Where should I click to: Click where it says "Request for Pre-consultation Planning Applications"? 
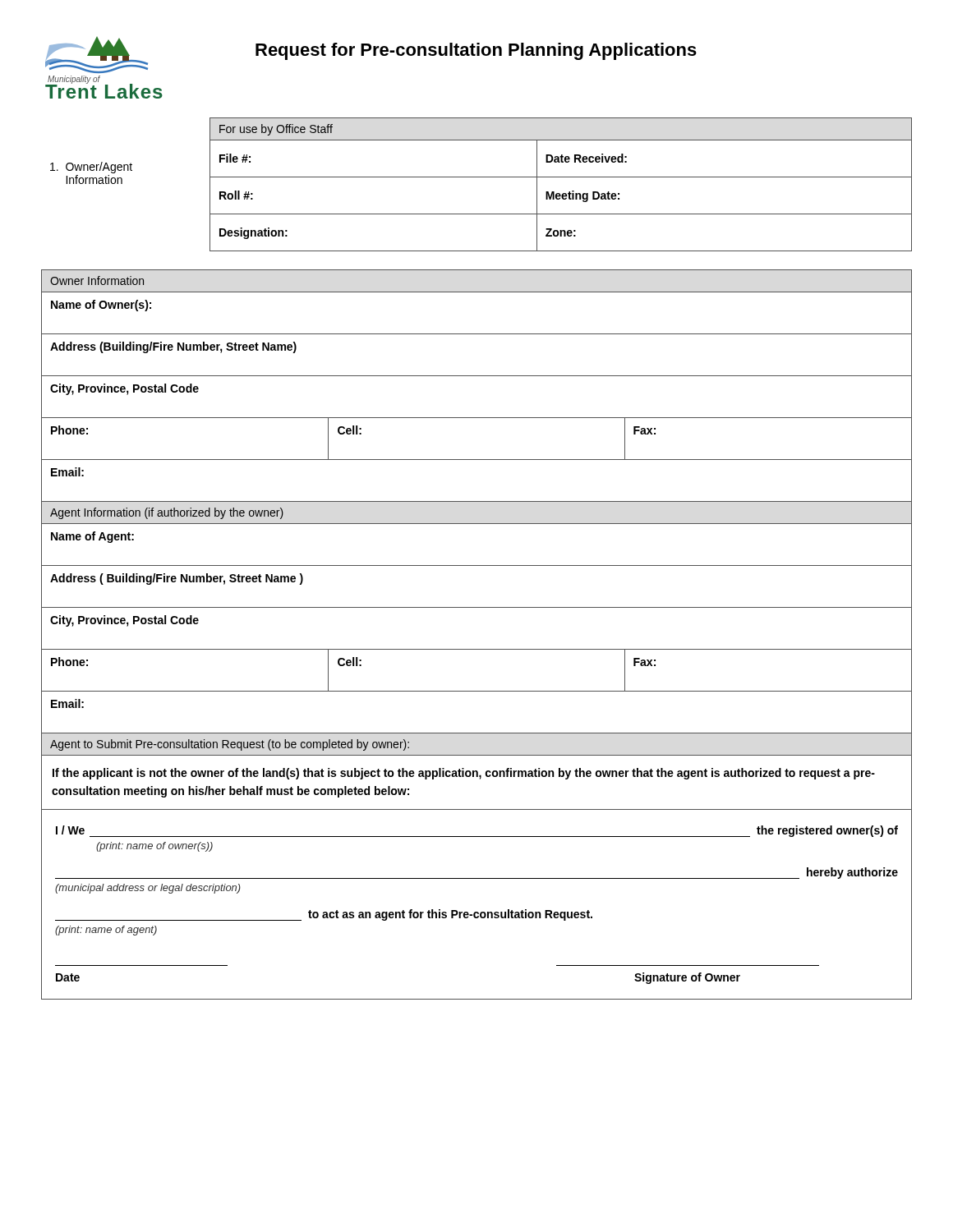pyautogui.click(x=583, y=50)
